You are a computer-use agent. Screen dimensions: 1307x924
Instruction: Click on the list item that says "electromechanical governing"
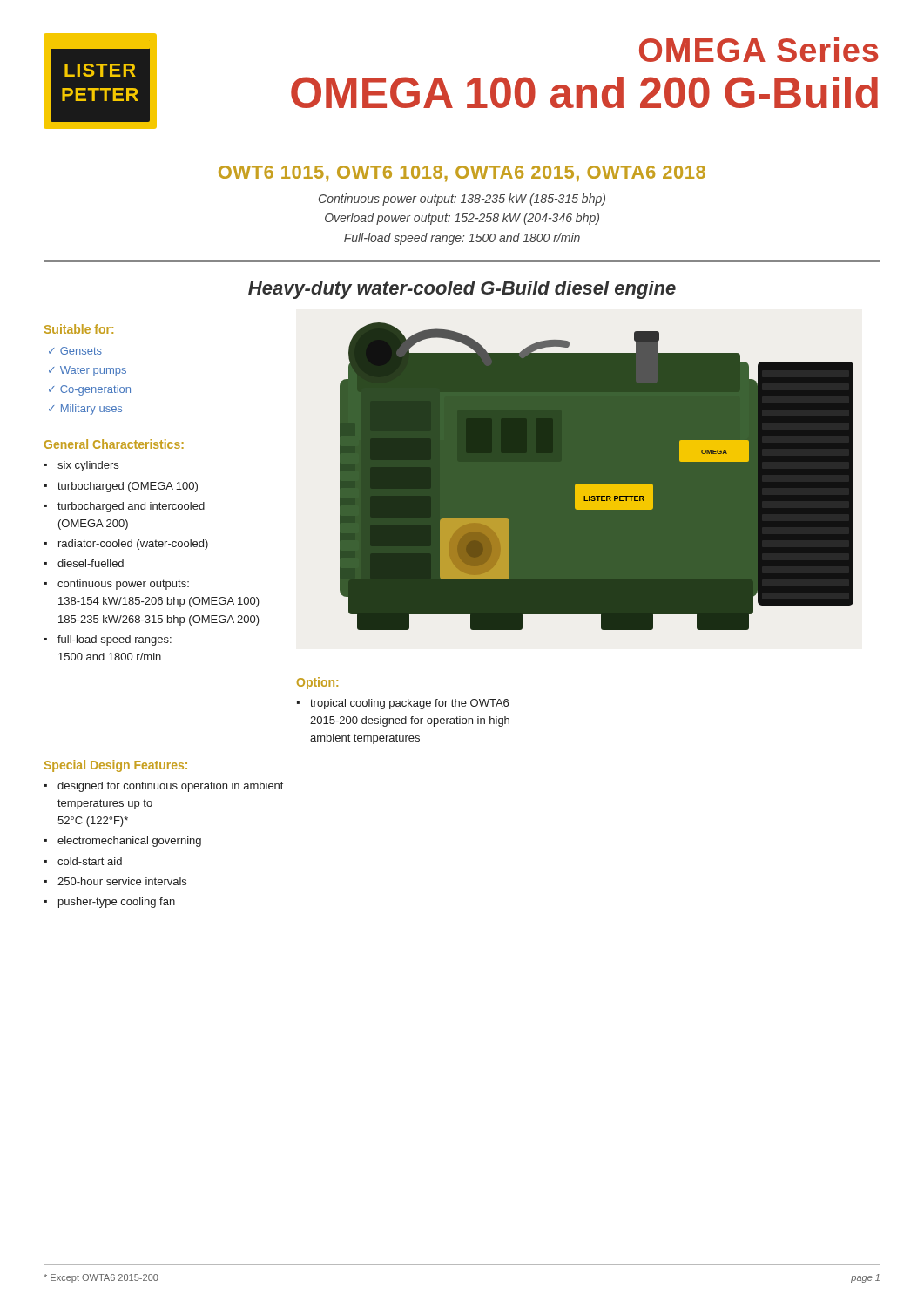pos(130,841)
